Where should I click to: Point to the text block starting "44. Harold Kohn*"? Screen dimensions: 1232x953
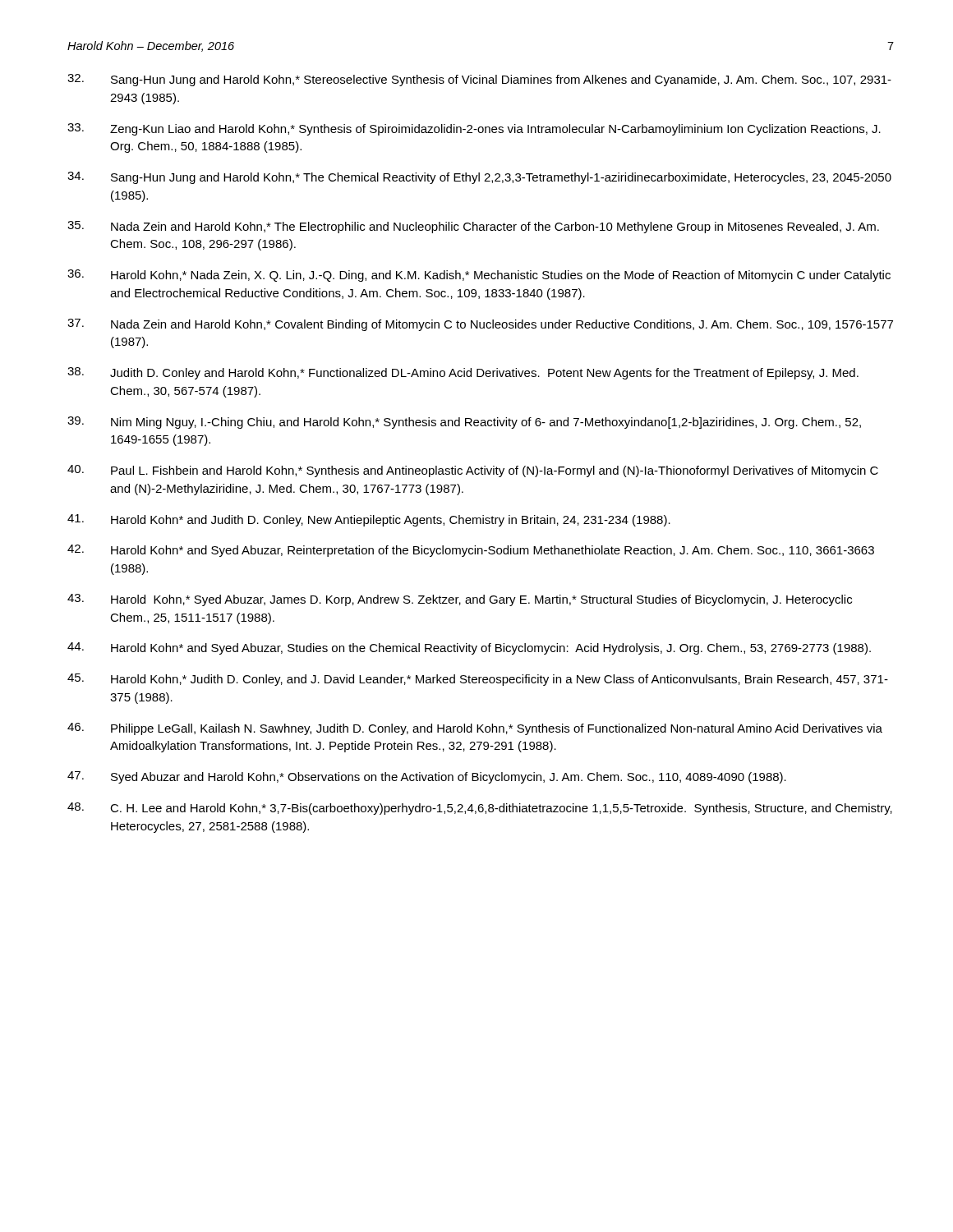[x=470, y=648]
